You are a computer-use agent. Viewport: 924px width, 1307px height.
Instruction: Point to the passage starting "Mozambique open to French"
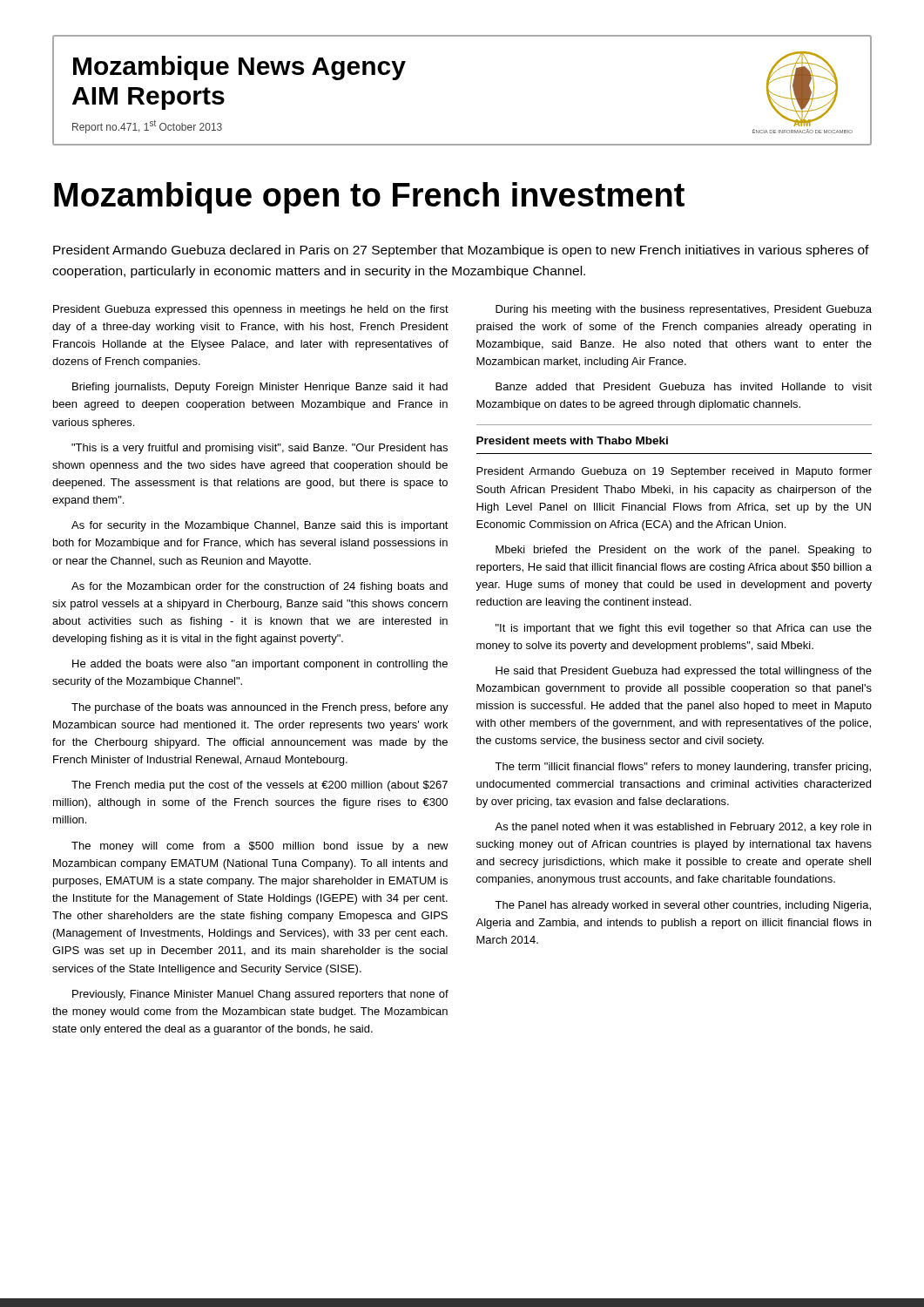369,195
